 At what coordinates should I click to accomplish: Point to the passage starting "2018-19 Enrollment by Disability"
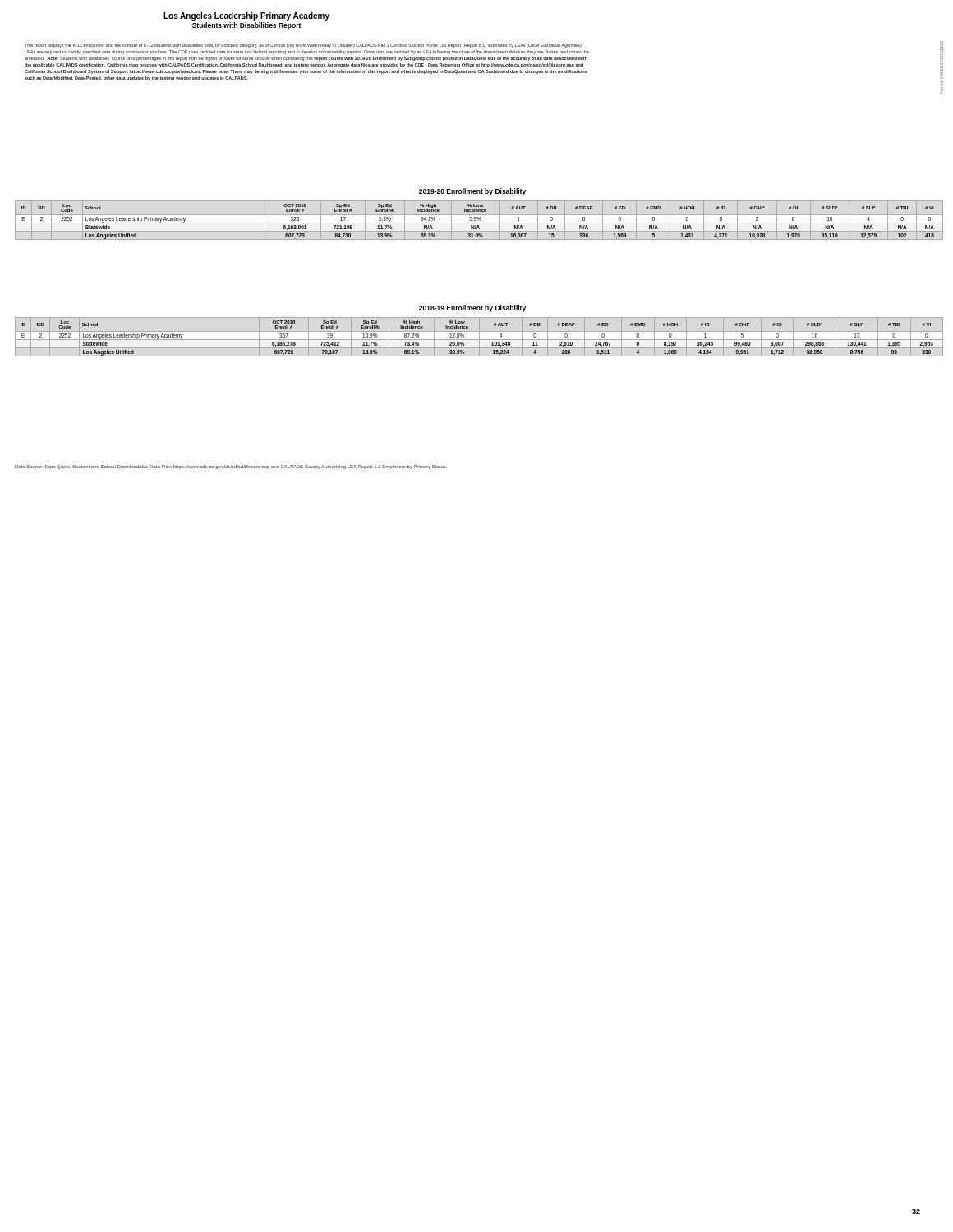point(472,308)
